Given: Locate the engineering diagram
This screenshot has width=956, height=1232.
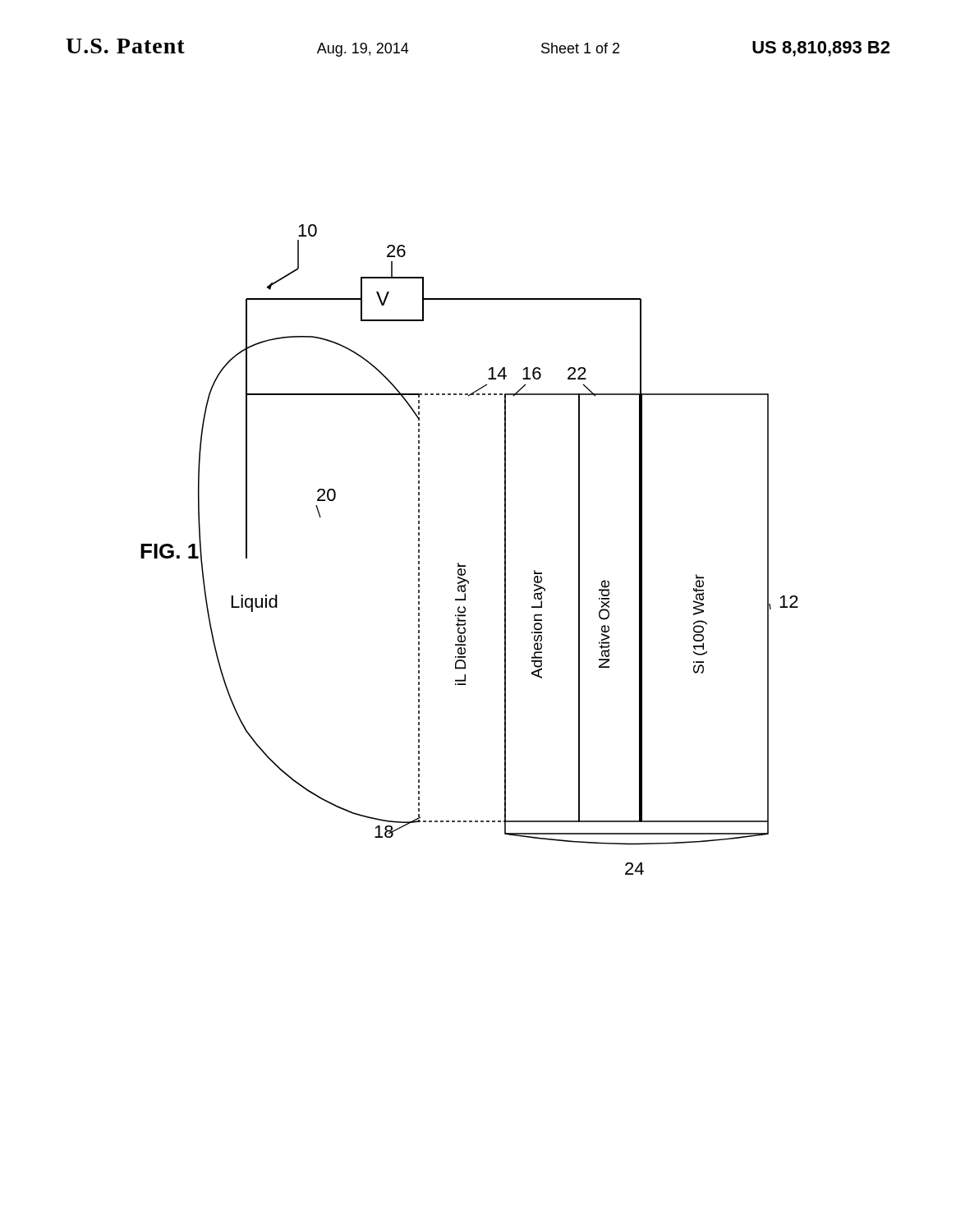Looking at the screenshot, I should click(x=478, y=632).
